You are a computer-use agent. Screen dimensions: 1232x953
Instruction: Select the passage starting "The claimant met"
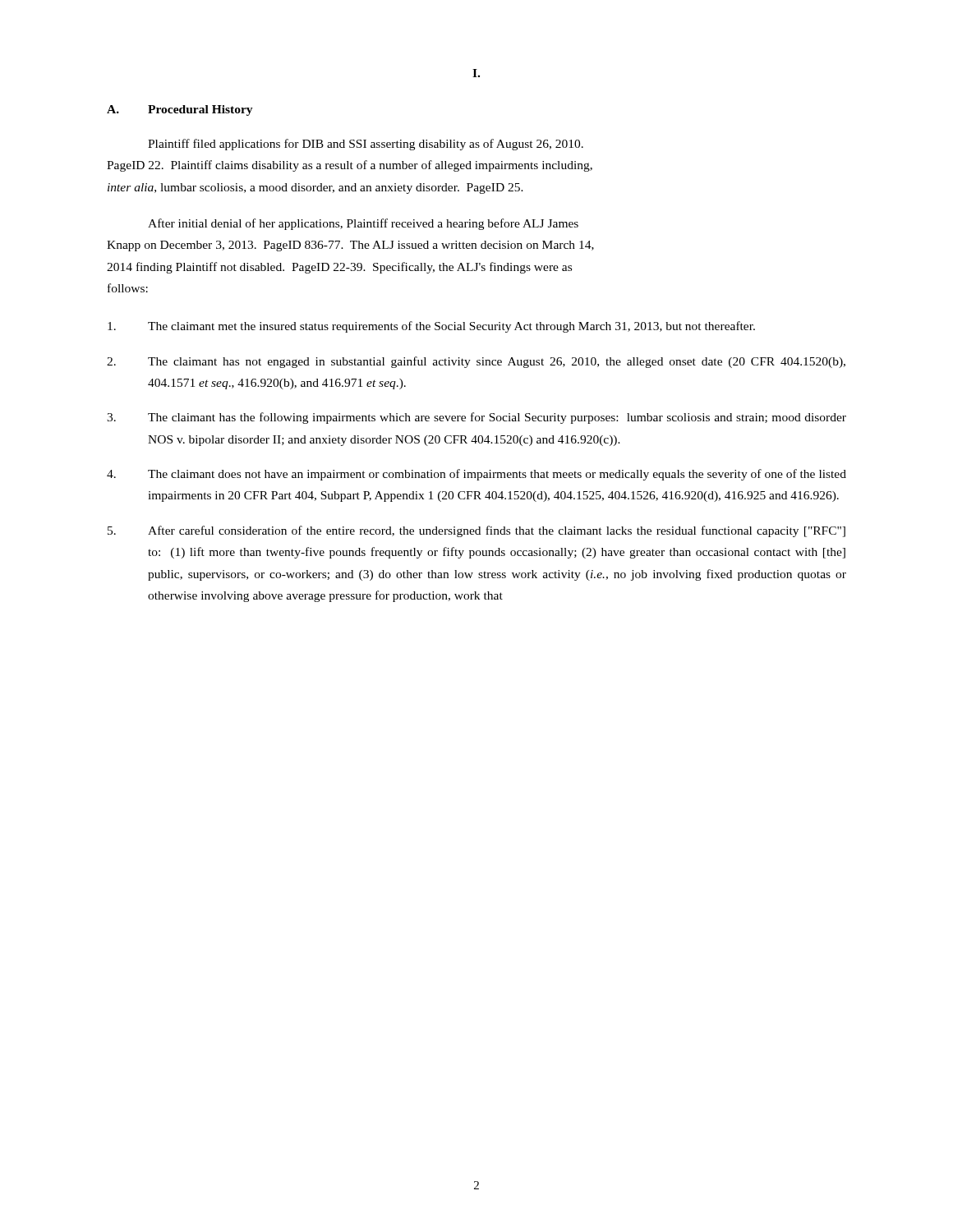click(476, 327)
